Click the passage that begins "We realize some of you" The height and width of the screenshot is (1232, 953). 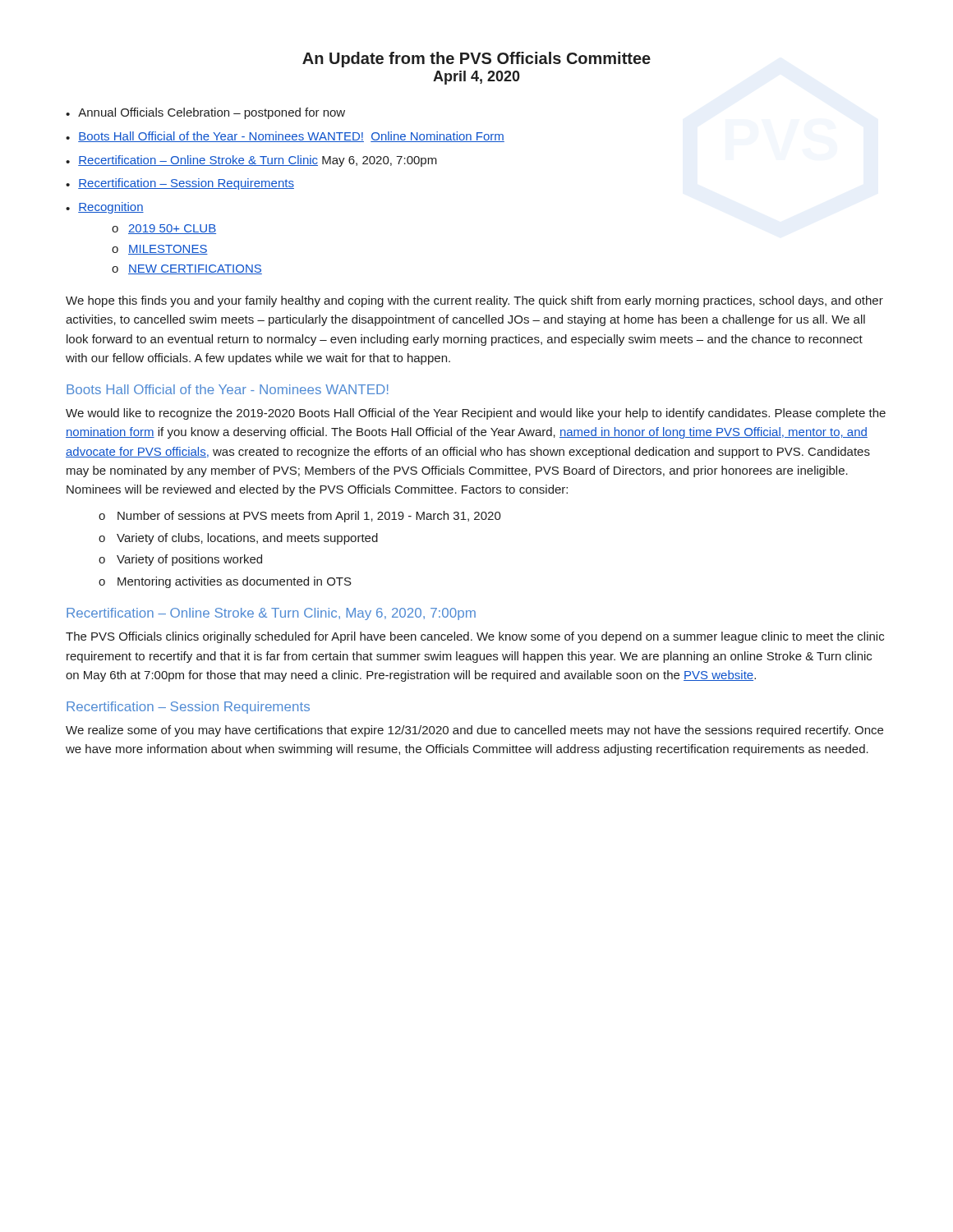[x=475, y=739]
